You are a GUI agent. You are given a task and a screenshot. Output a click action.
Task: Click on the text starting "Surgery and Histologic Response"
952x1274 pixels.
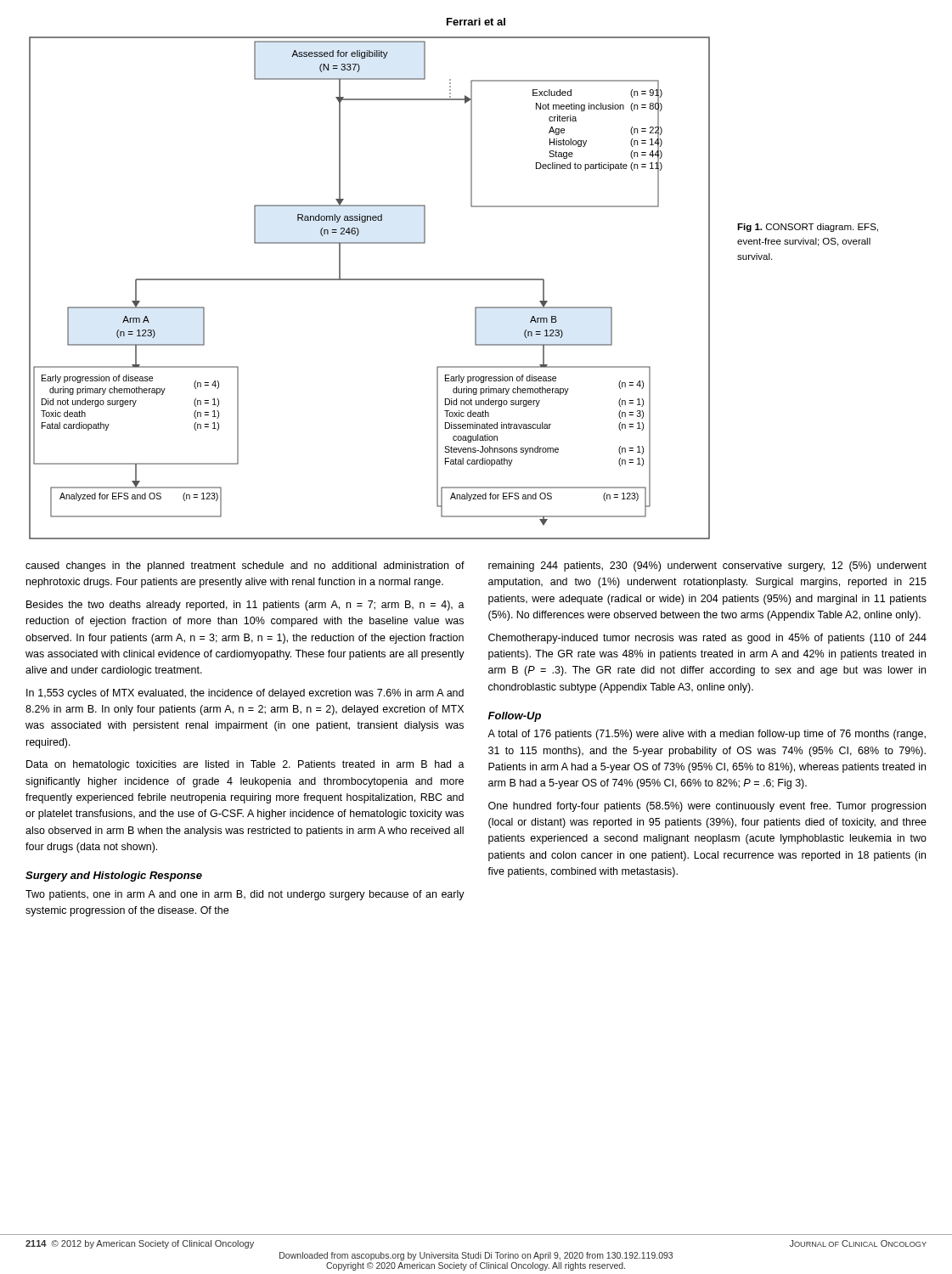(114, 875)
